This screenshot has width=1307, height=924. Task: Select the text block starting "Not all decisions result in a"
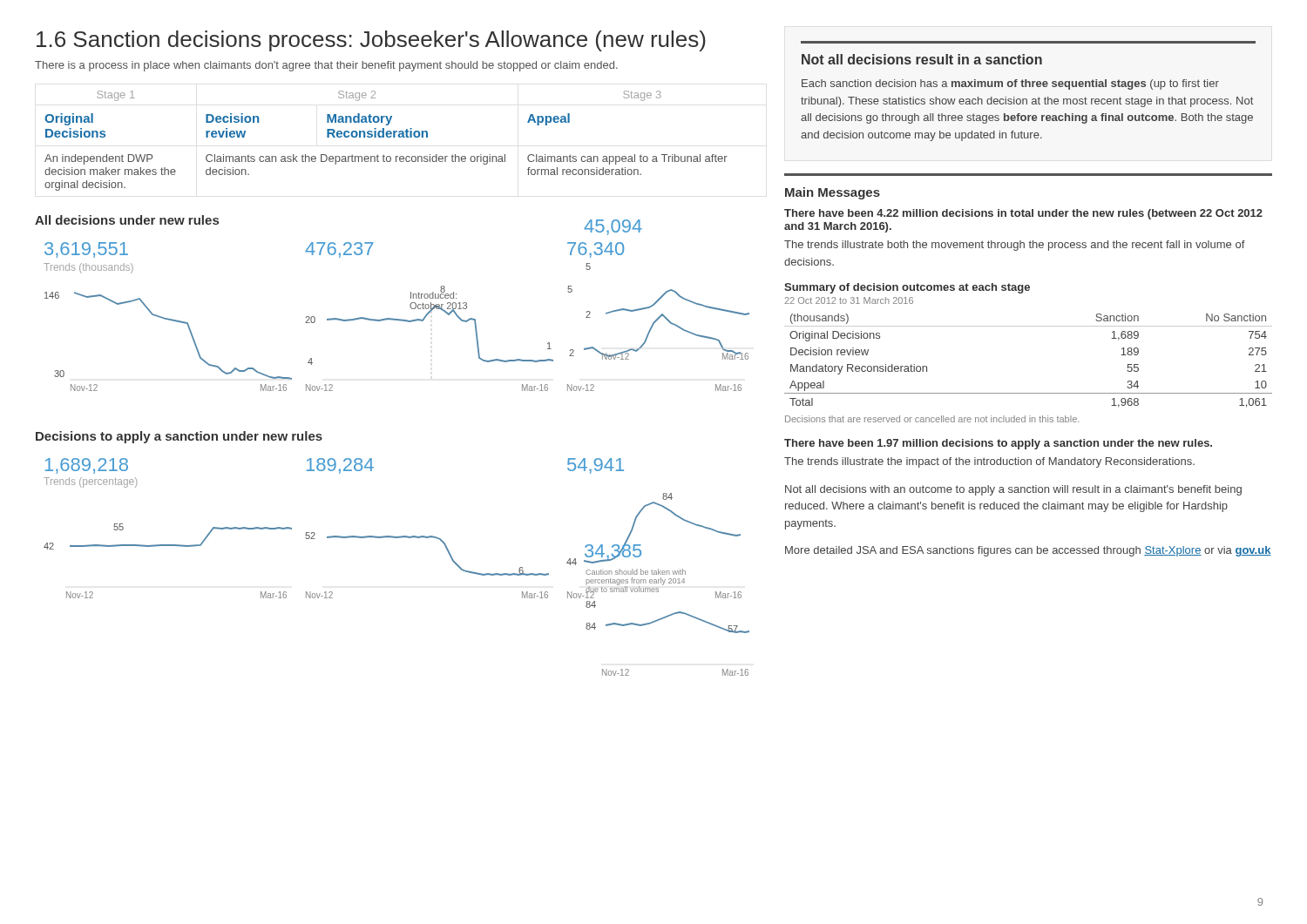coord(1028,94)
